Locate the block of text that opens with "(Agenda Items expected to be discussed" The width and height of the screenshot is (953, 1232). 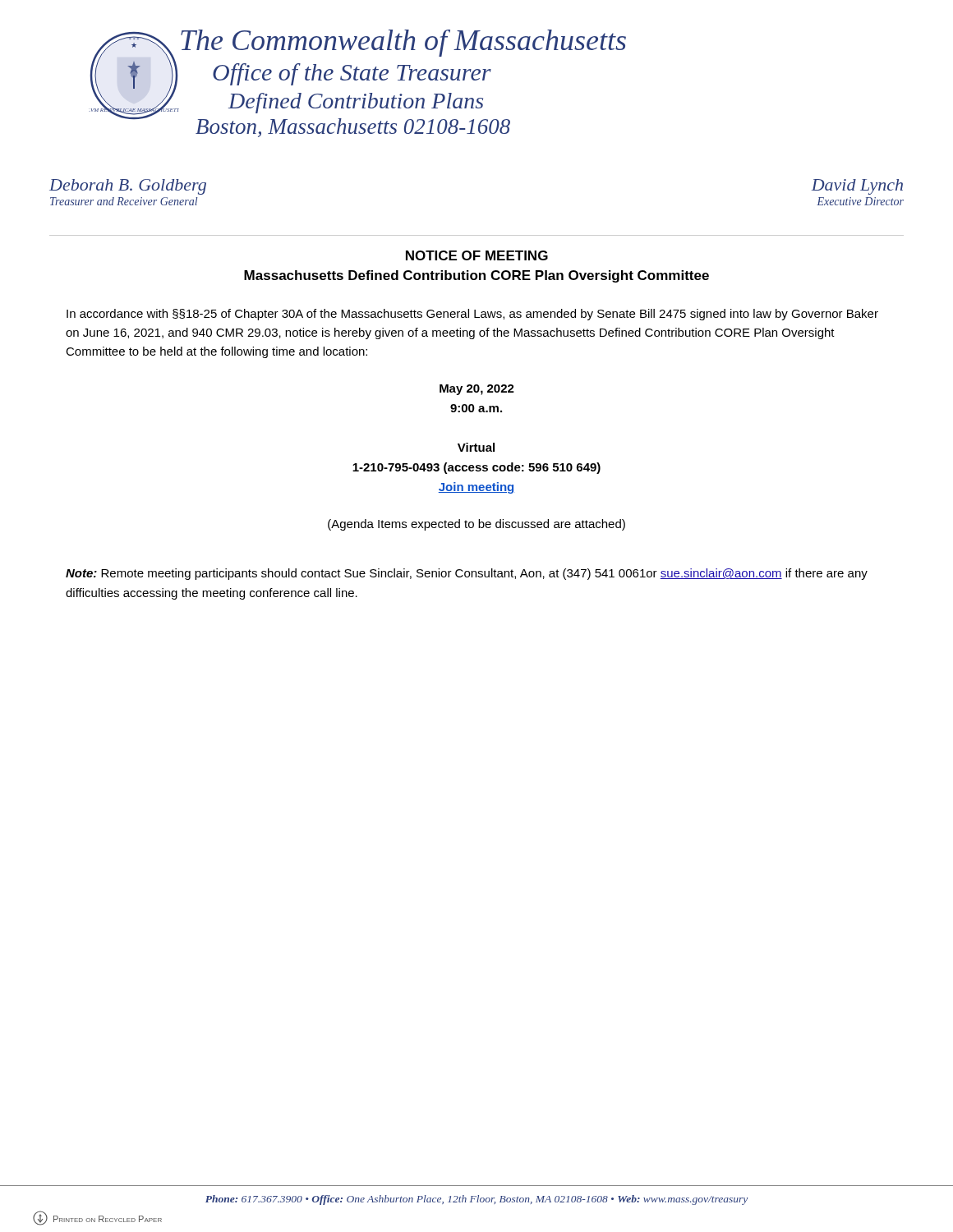coord(476,524)
